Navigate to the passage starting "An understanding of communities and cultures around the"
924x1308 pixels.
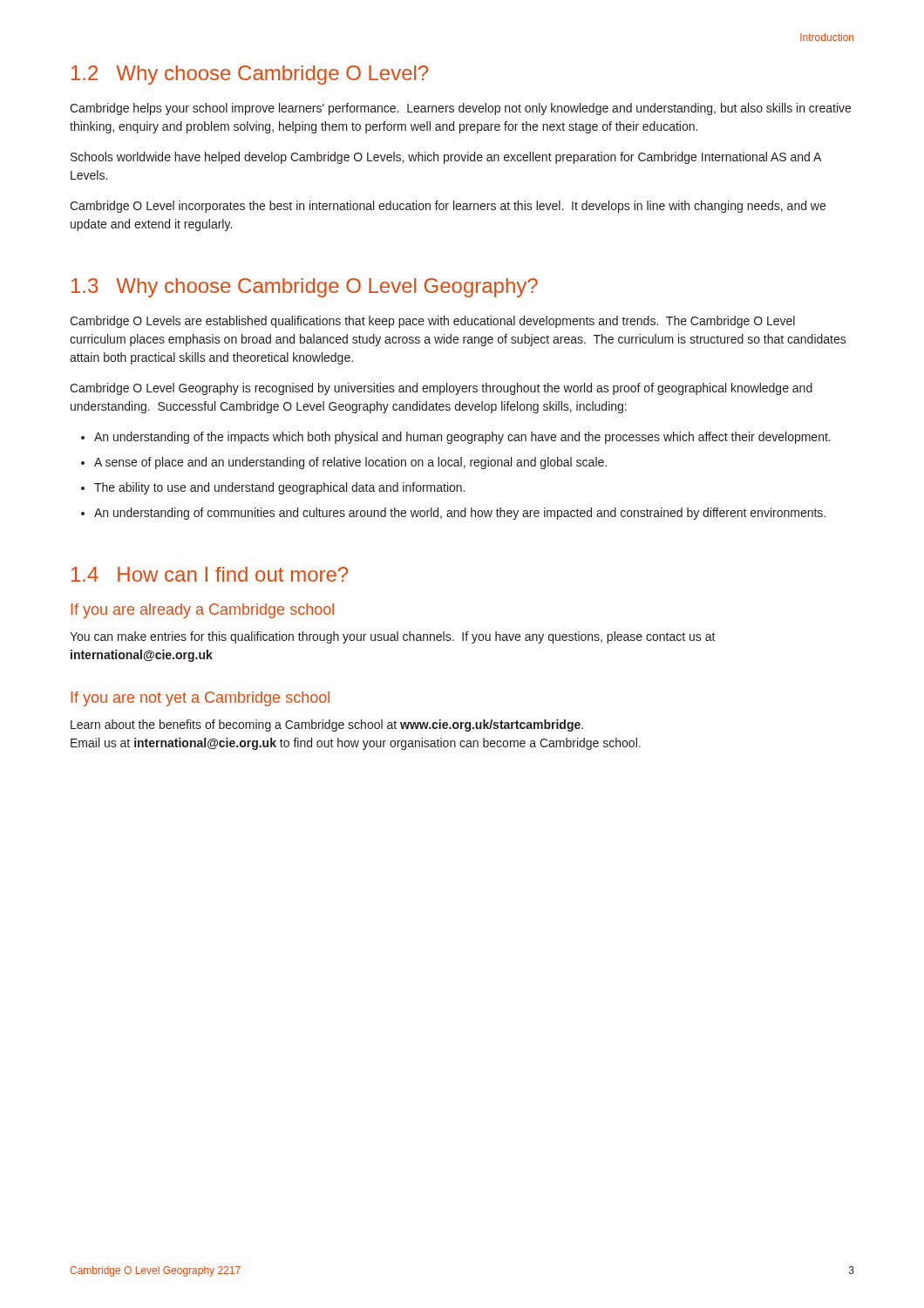pos(462,513)
